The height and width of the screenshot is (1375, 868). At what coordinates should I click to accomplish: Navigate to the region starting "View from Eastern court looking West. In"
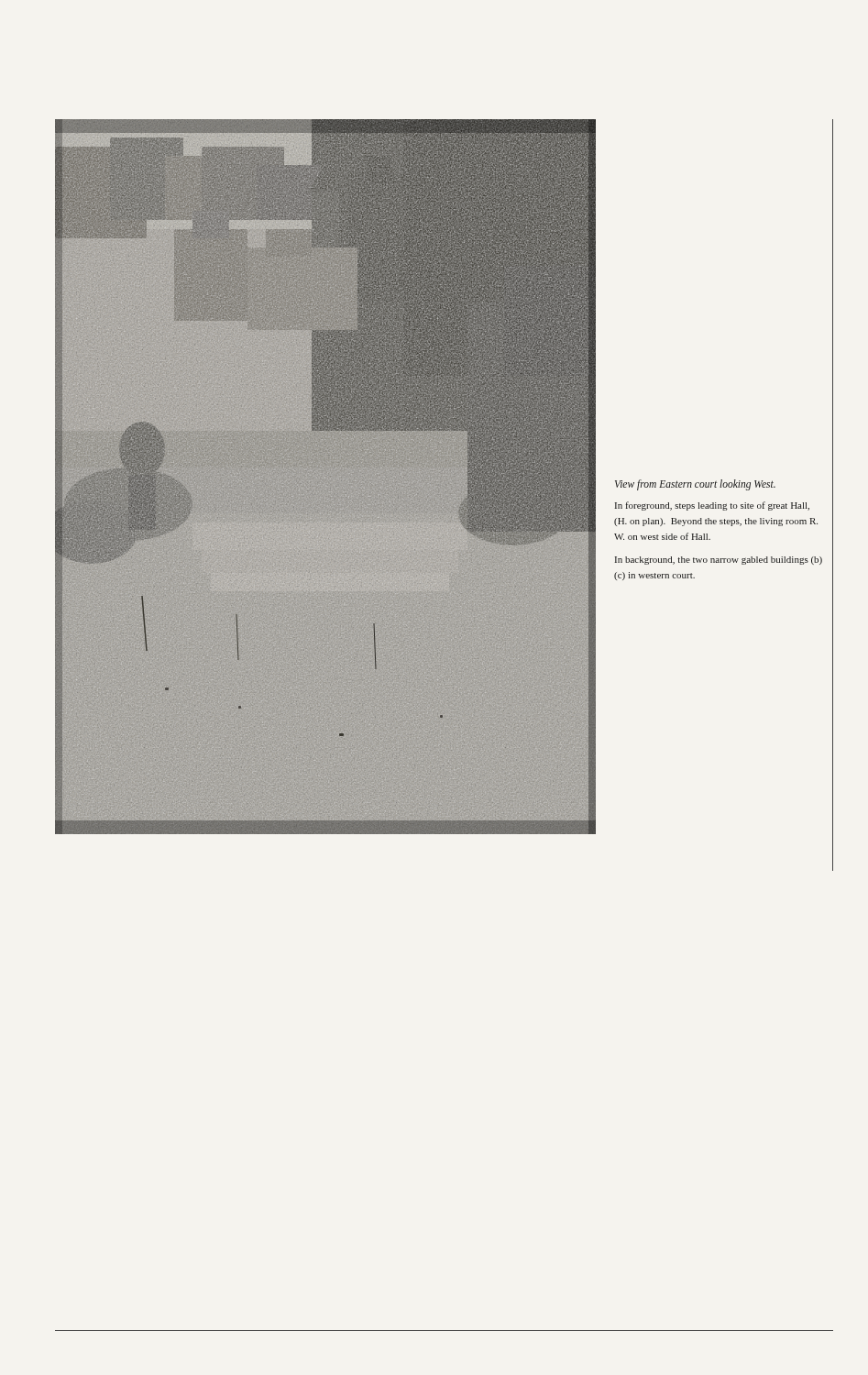coord(720,530)
